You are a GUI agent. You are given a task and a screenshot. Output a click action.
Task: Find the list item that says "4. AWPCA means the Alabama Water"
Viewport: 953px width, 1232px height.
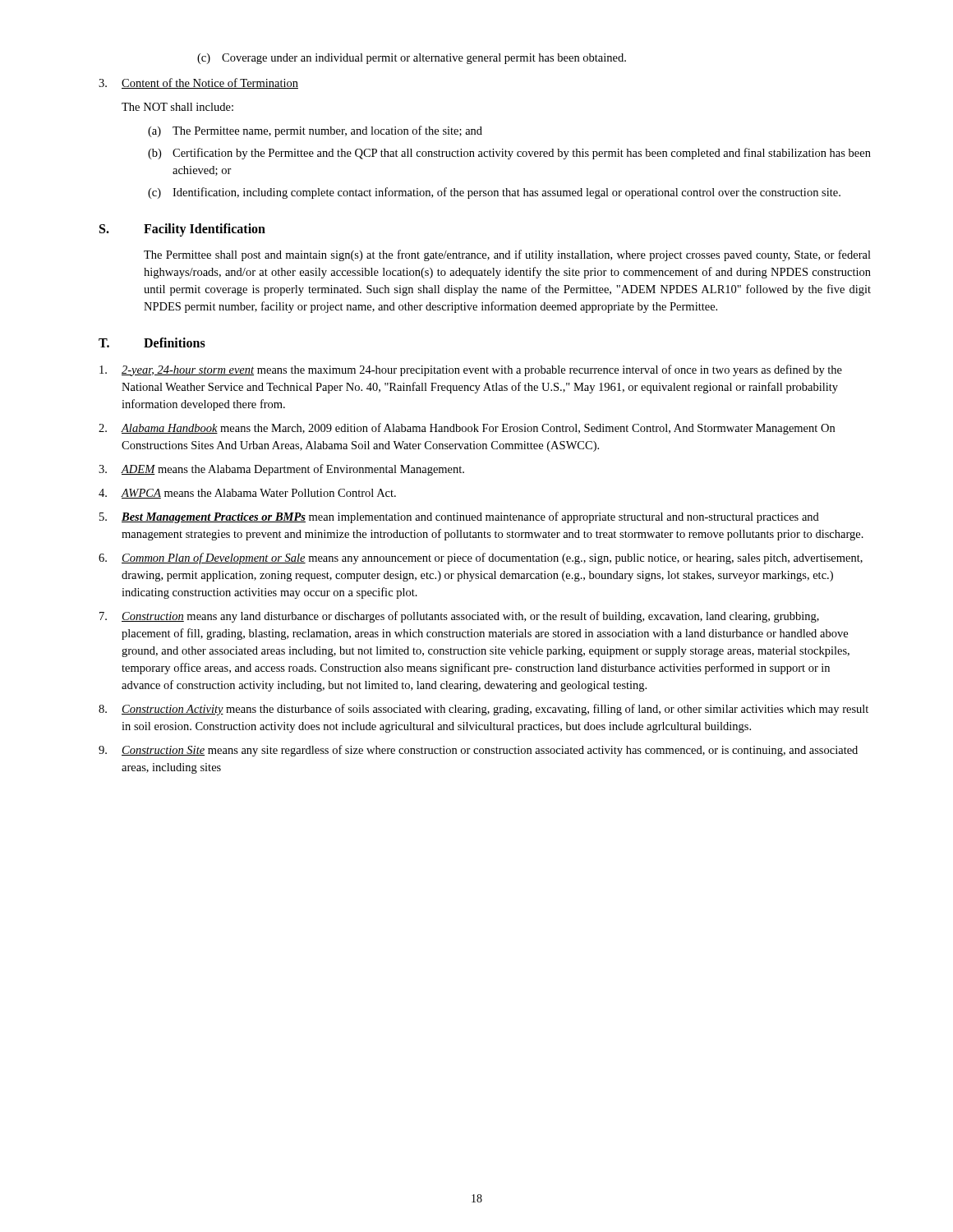point(247,494)
